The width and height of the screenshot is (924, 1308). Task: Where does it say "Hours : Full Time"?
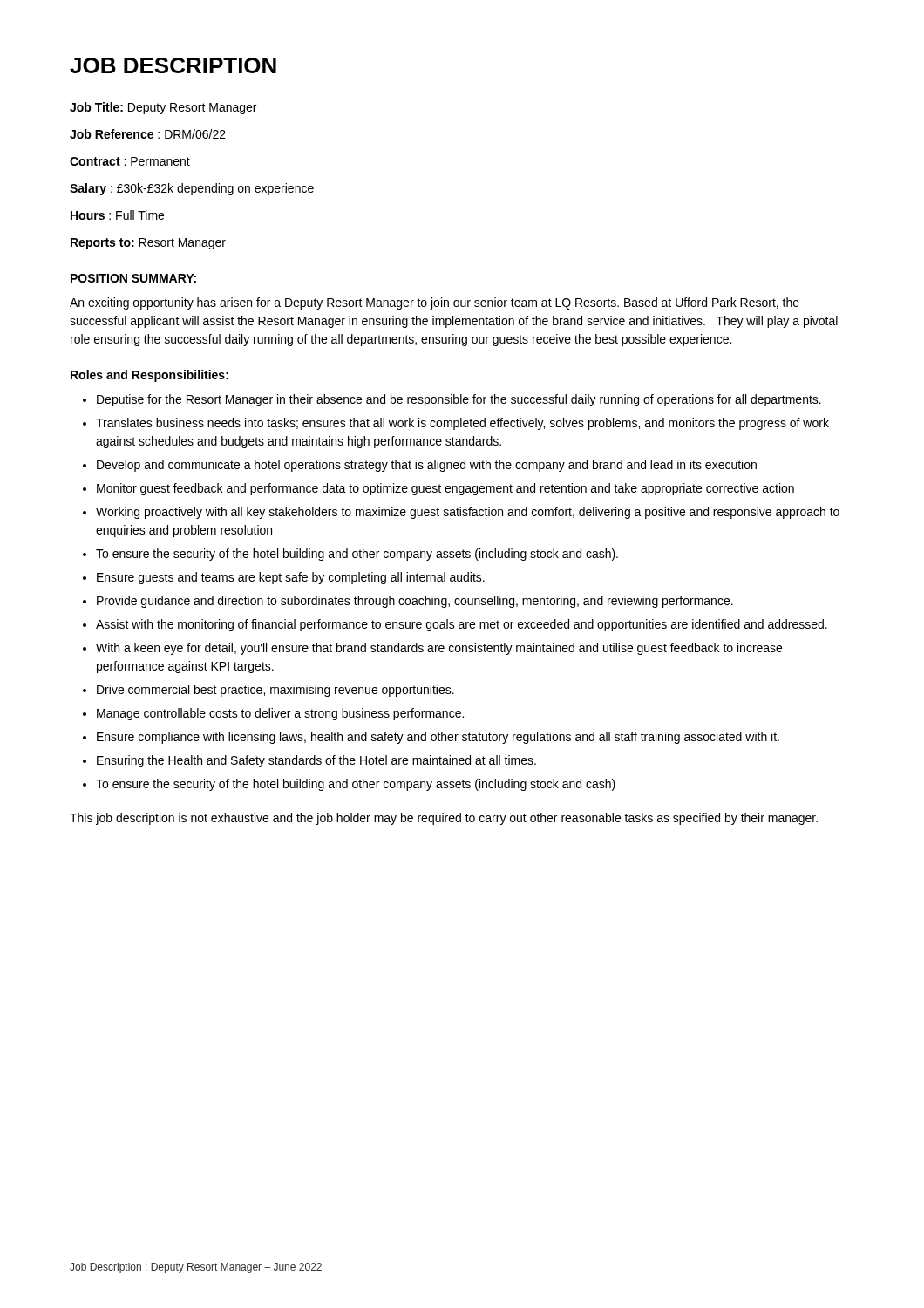117,215
